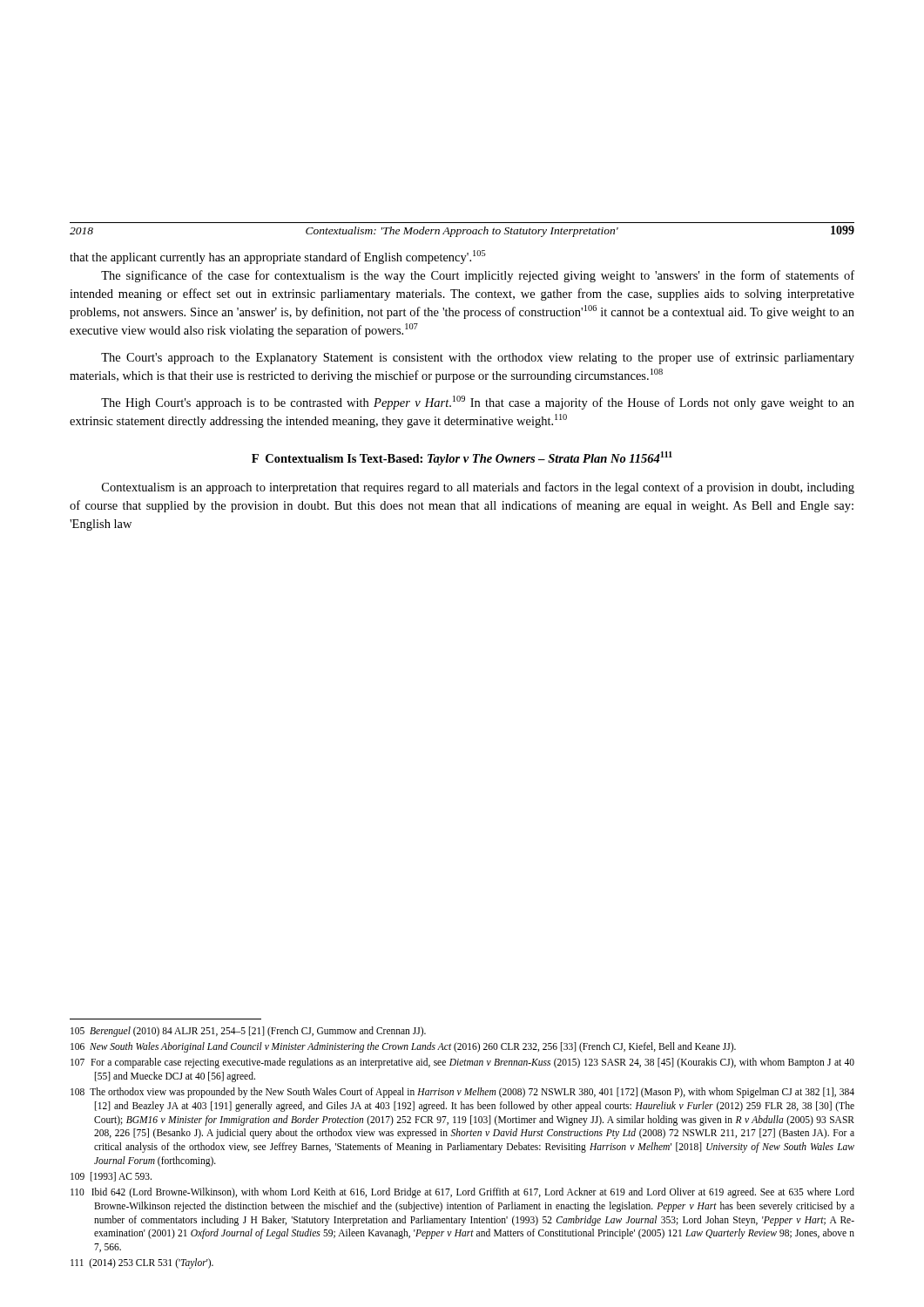Locate the block of text that opens with "that the applicant currently"
This screenshot has height=1307, width=924.
(x=278, y=257)
